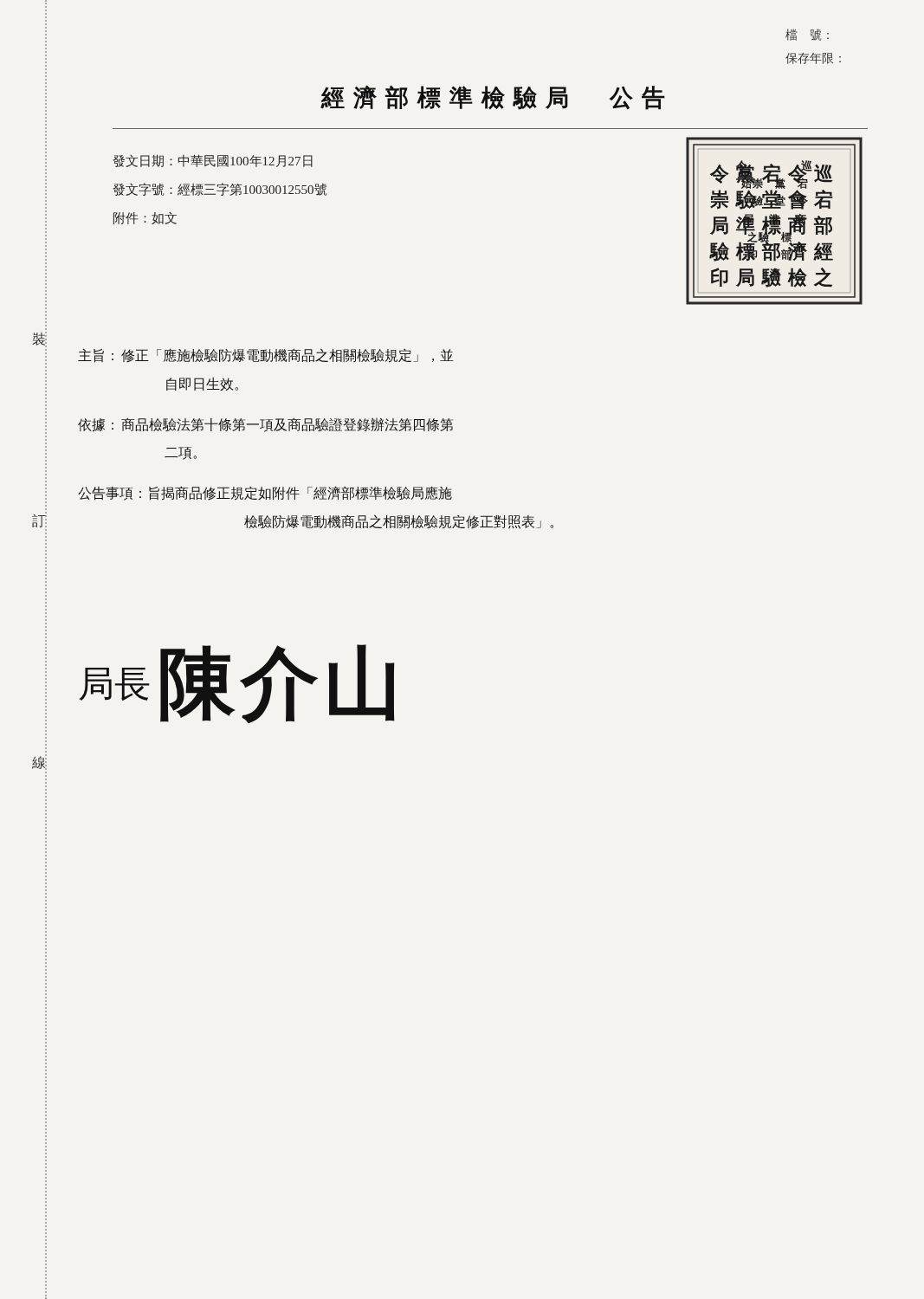Select the title with the text "經濟部標準檢驗局 公告"
The width and height of the screenshot is (924, 1299).
coord(497,98)
